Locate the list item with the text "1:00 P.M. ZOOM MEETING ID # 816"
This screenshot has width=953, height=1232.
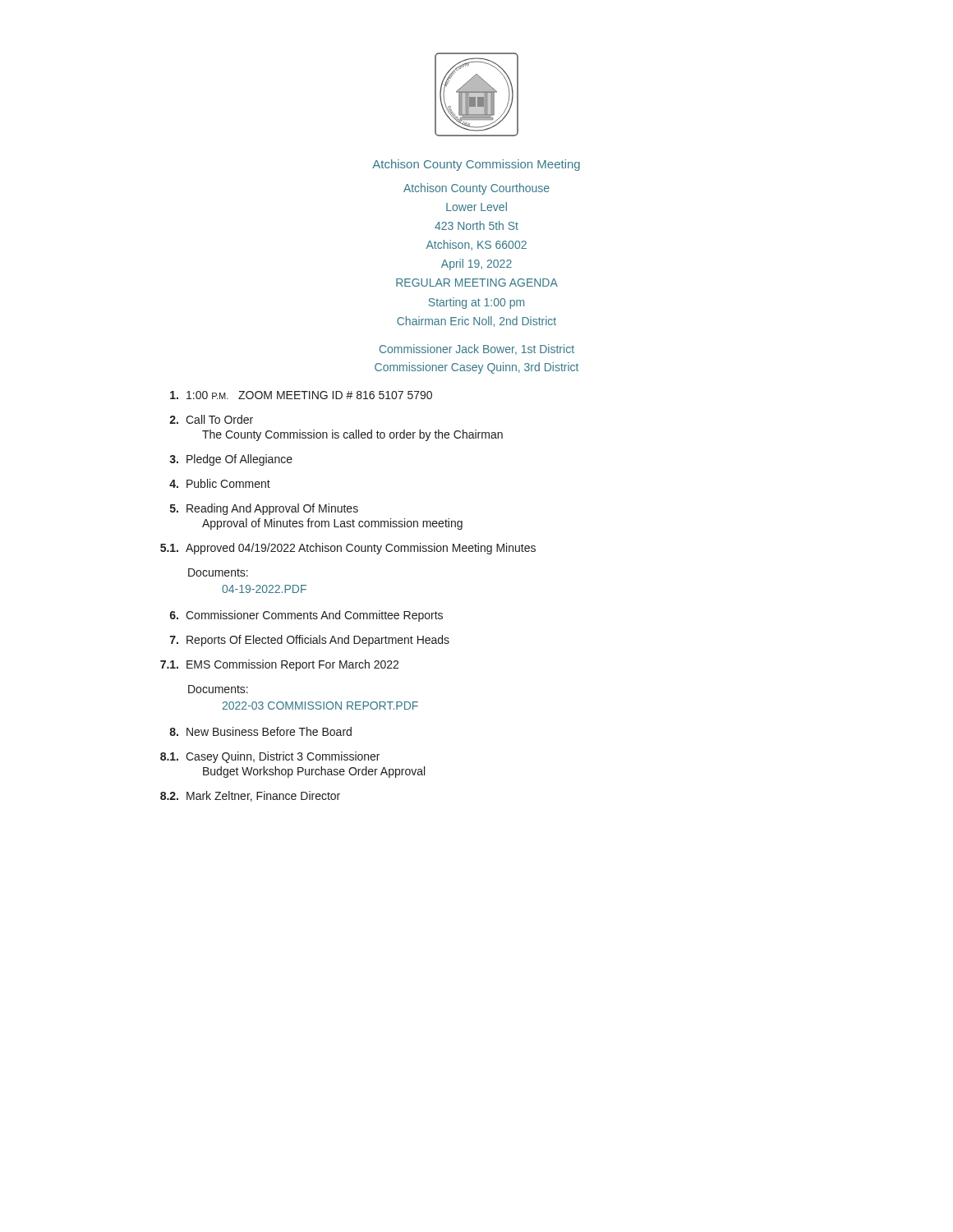[x=301, y=395]
